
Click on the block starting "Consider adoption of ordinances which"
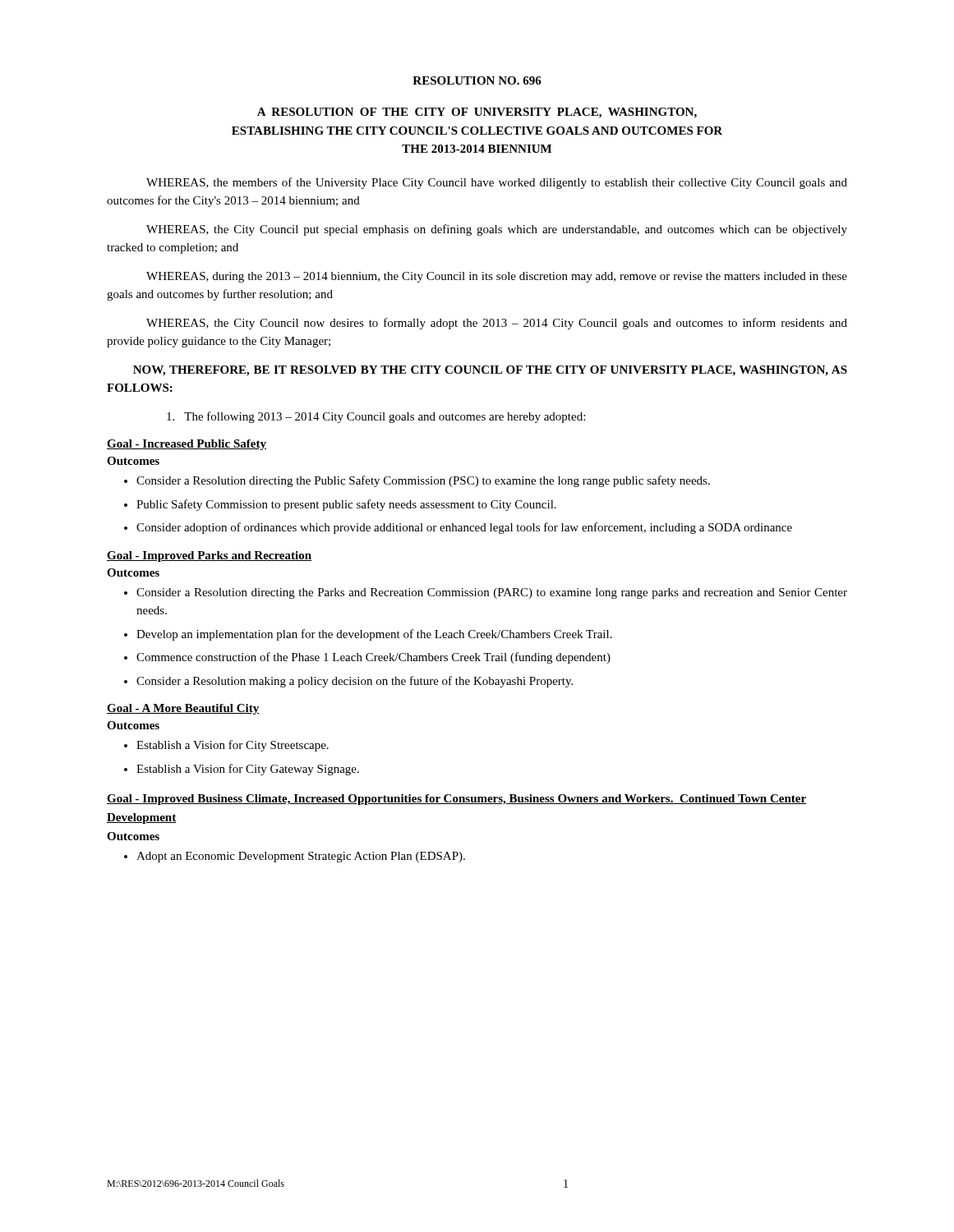click(464, 527)
